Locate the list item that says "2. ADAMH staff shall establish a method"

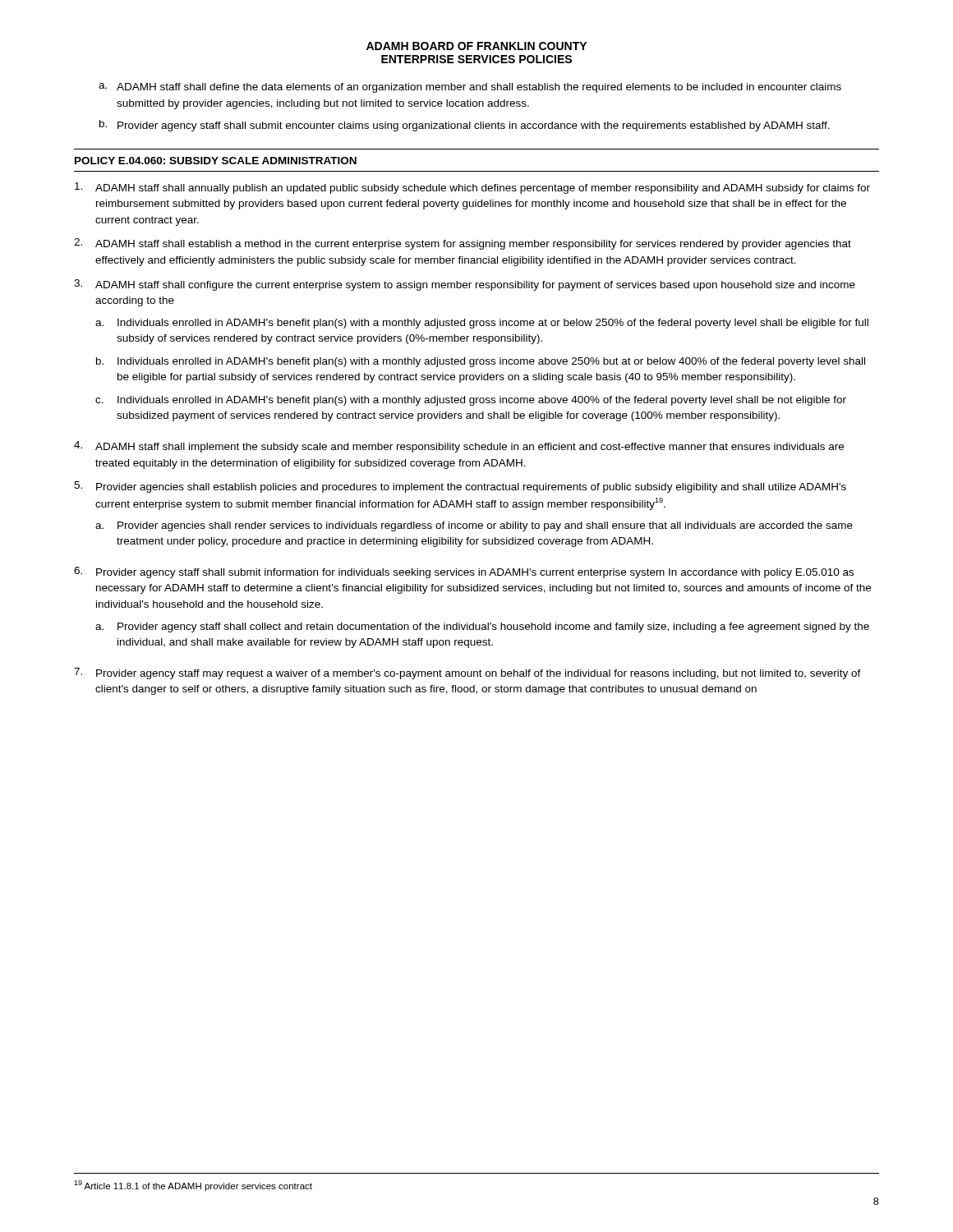[x=476, y=252]
